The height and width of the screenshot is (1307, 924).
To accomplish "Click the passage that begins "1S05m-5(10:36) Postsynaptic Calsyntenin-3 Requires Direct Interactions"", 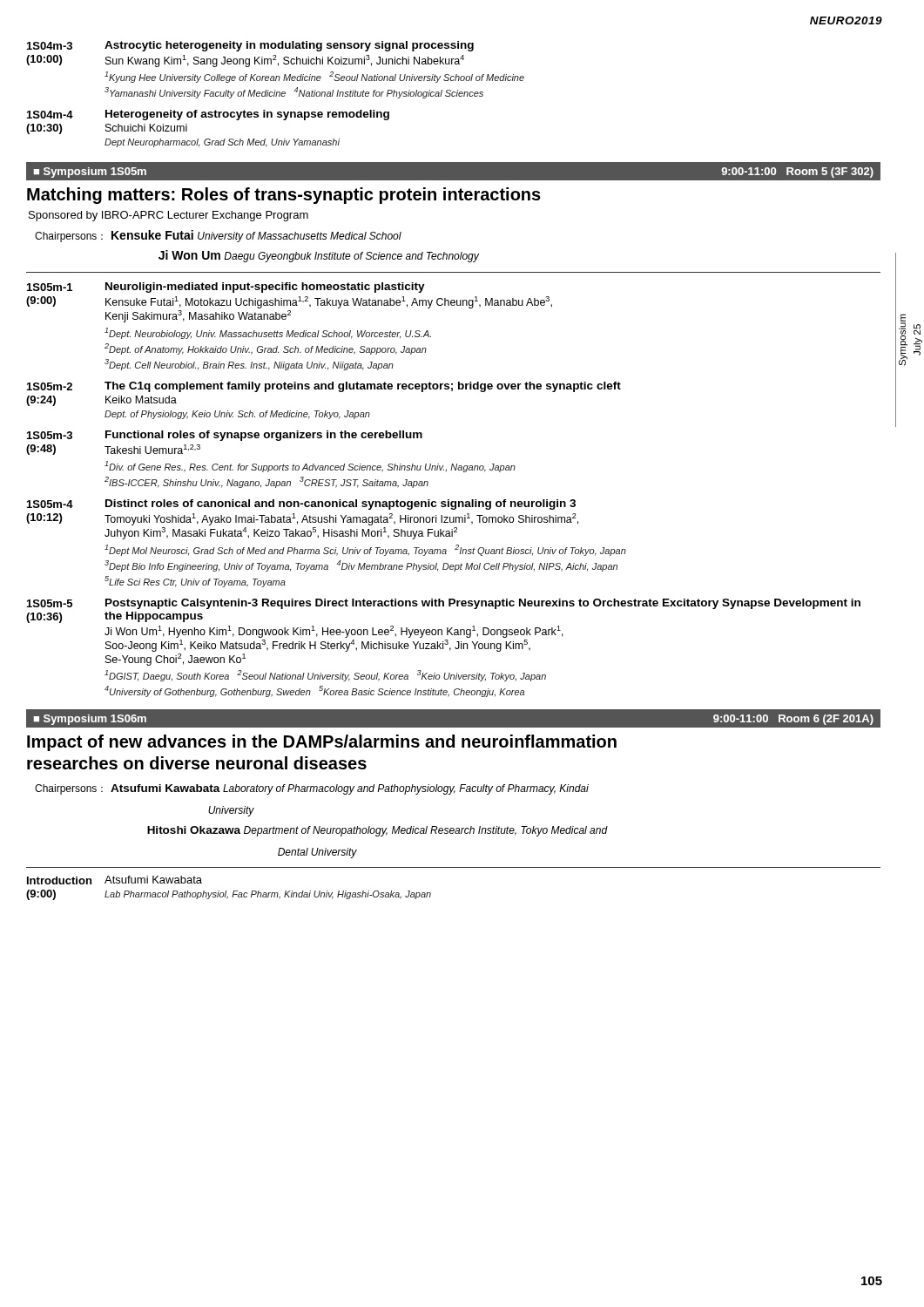I will [453, 647].
